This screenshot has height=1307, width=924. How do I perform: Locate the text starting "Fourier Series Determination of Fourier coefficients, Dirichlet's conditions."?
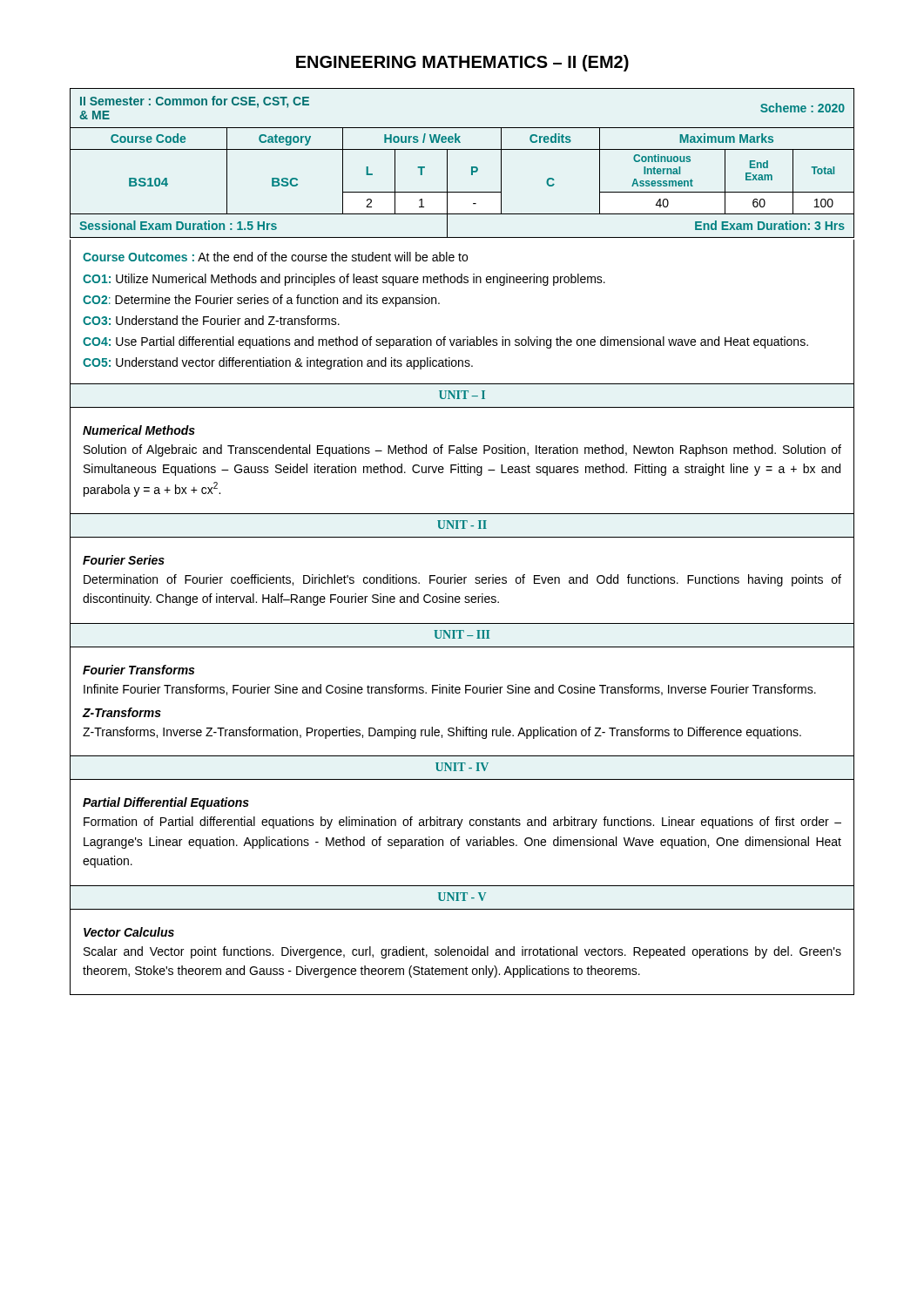pos(462,581)
